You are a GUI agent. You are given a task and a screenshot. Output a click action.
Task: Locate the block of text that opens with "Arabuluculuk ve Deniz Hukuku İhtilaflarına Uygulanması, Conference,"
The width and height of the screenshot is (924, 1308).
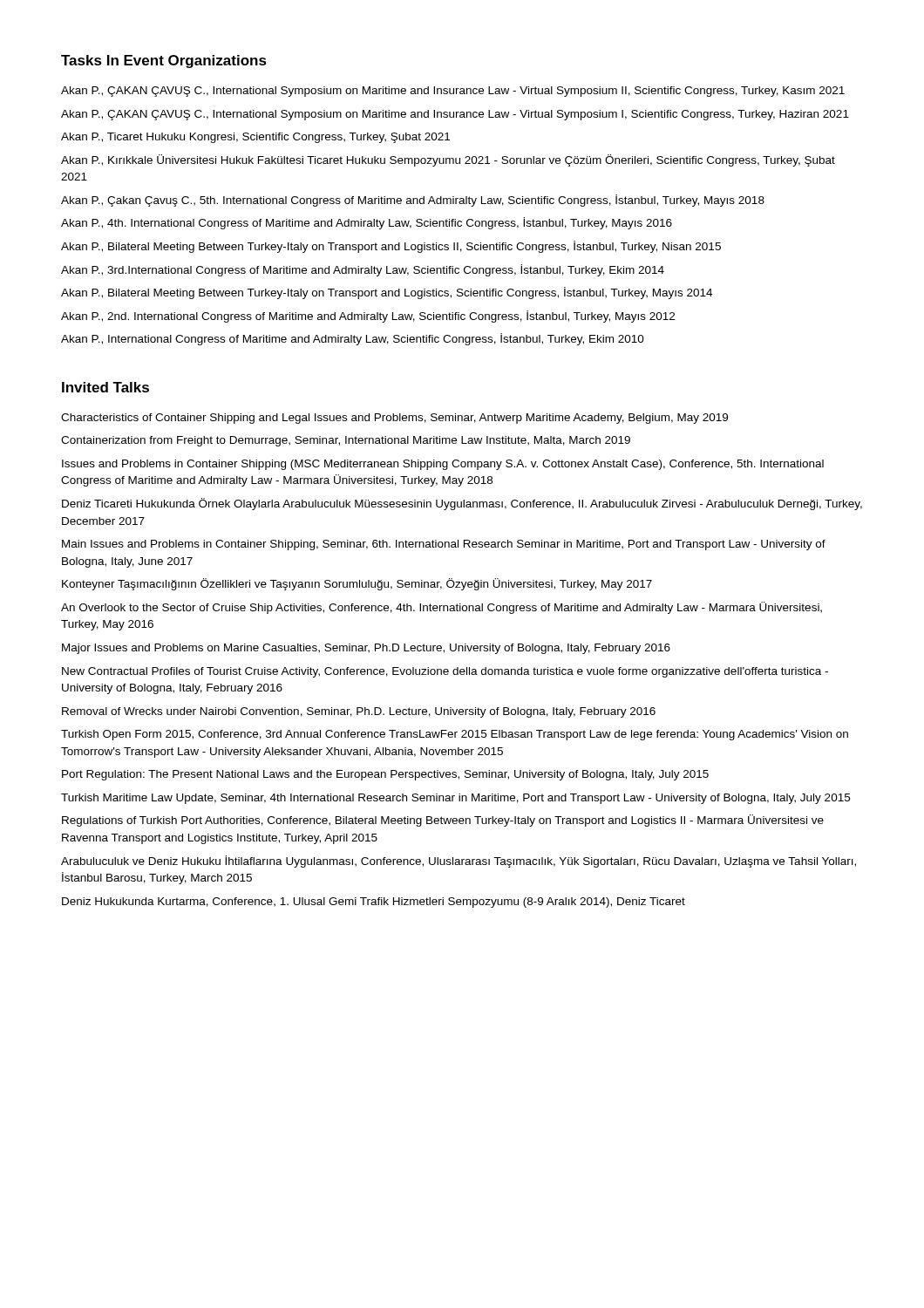(x=459, y=869)
